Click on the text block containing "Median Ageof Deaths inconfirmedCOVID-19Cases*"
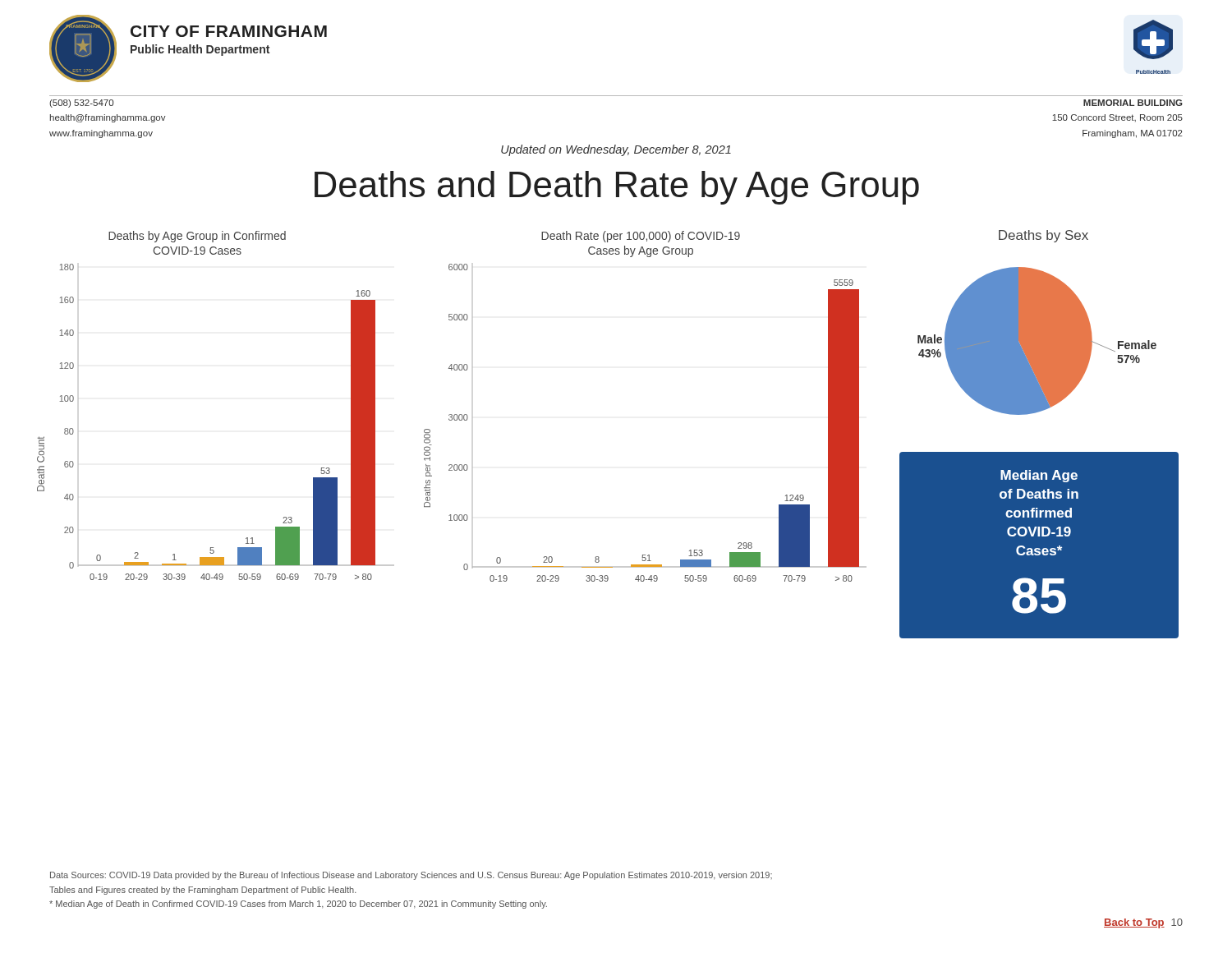Viewport: 1232px width, 953px height. tap(1039, 545)
